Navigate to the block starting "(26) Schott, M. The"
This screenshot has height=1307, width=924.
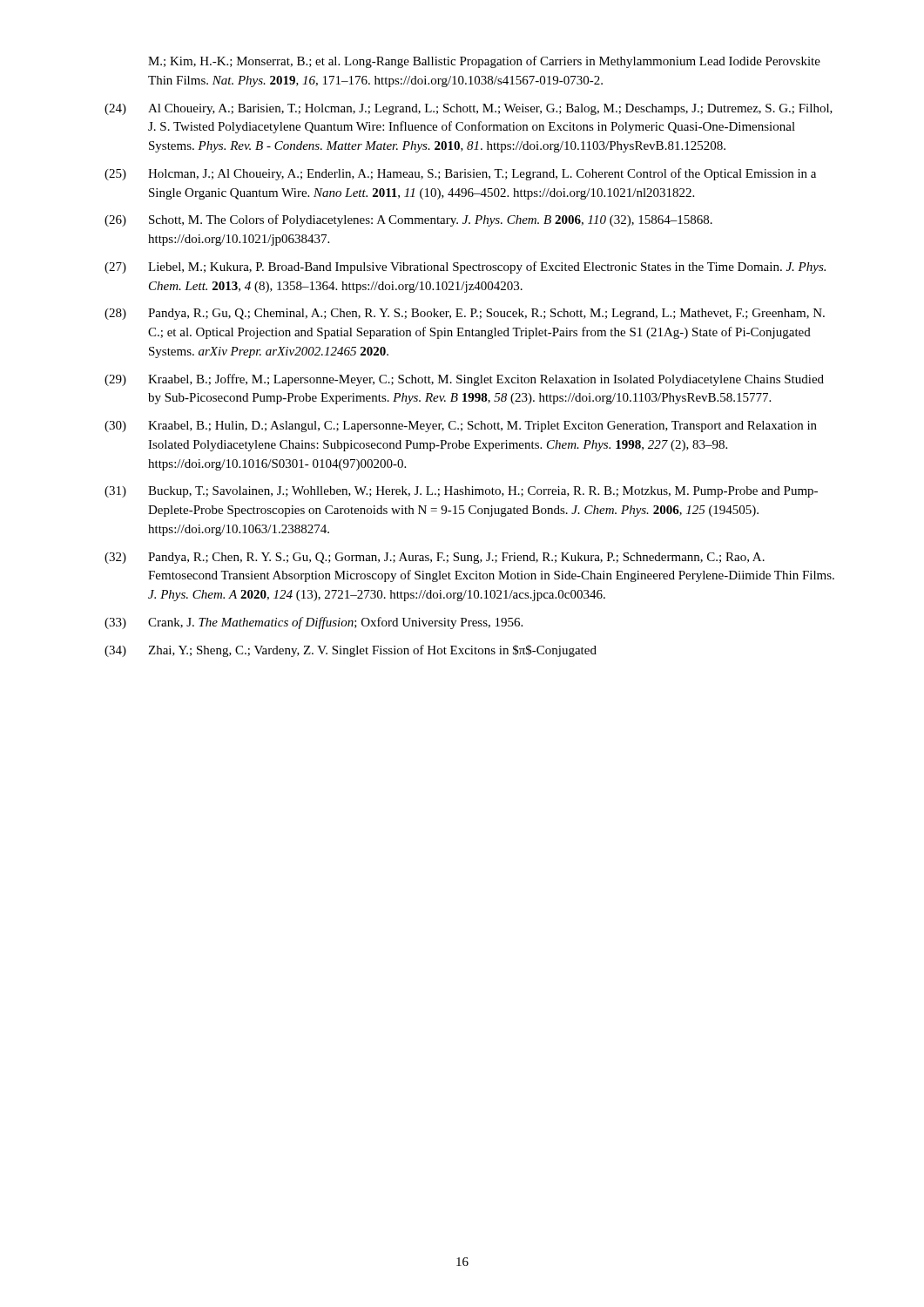point(471,230)
